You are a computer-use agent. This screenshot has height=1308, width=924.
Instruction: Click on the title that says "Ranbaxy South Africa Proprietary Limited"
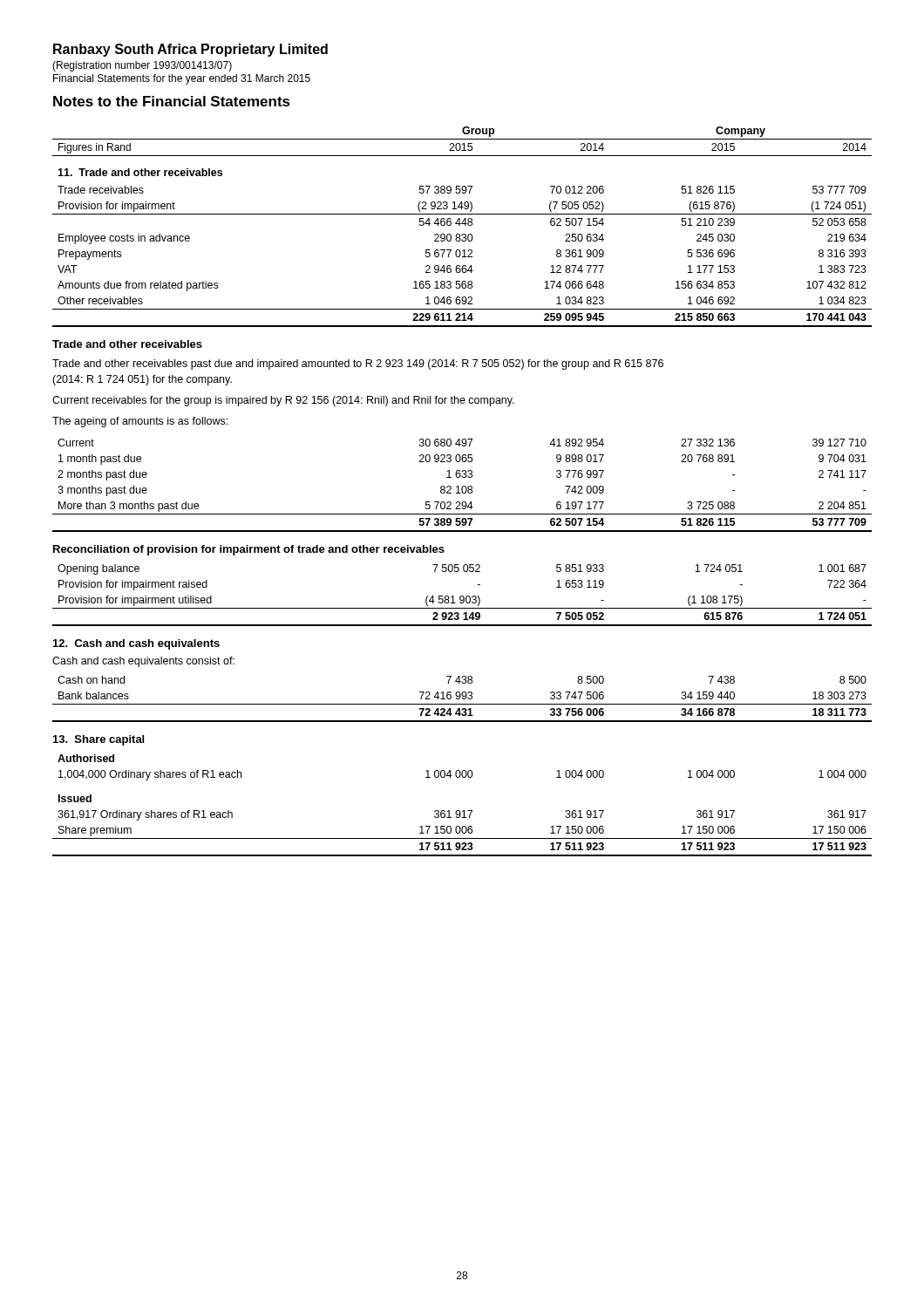click(190, 49)
